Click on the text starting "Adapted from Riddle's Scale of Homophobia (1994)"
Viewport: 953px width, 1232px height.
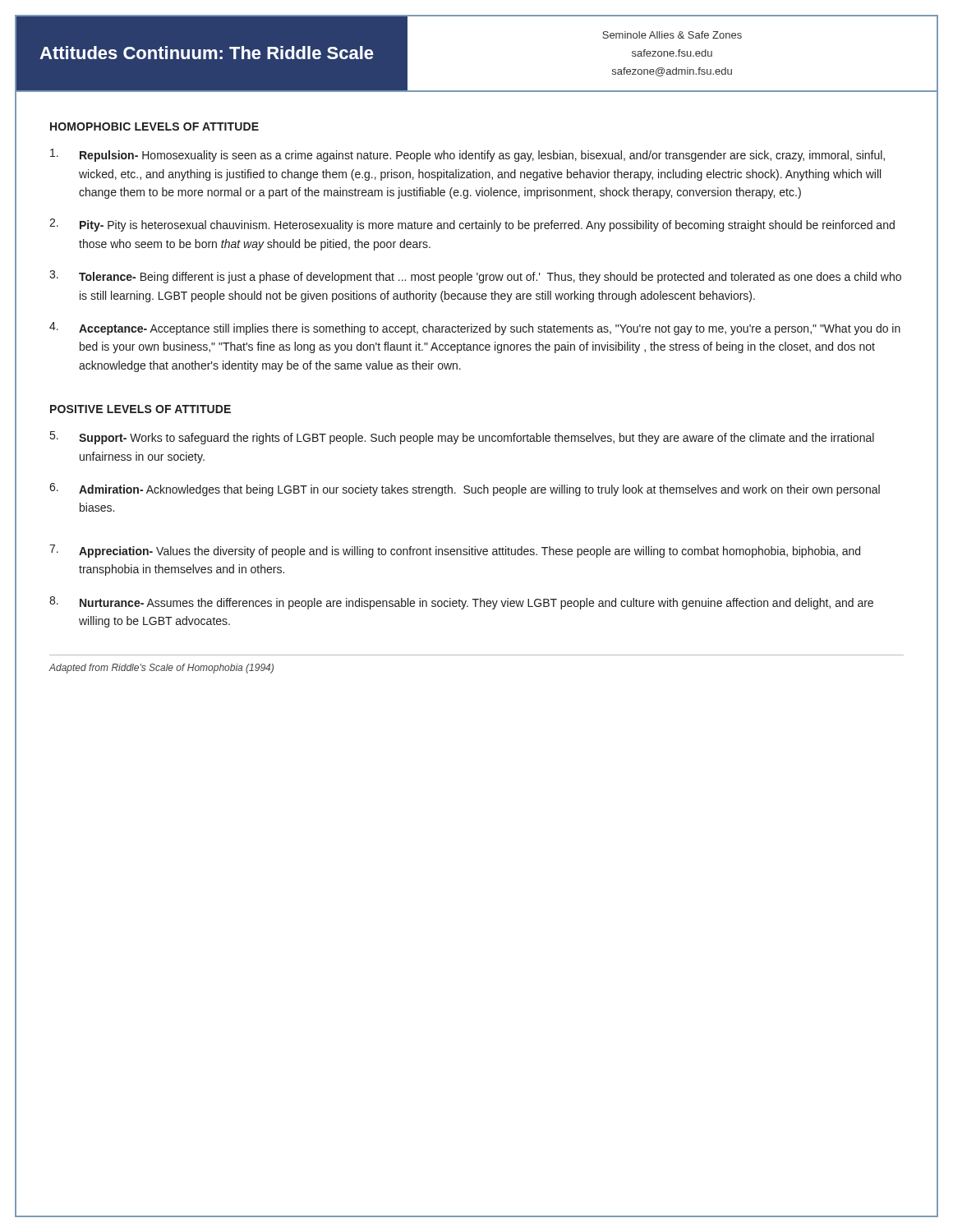[162, 668]
